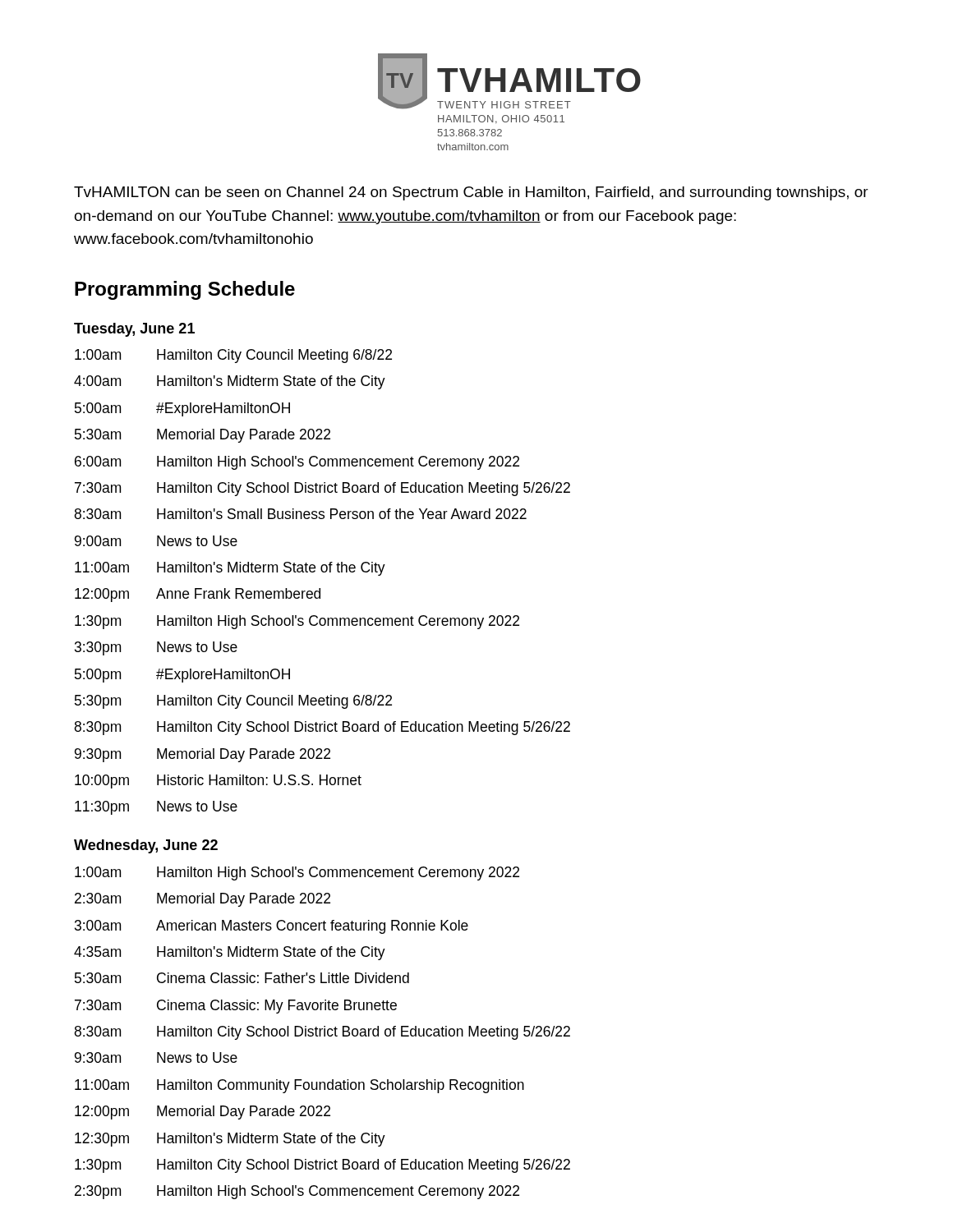This screenshot has height=1232, width=953.
Task: Find the block on this page that starts "11:00amHamilton Community Foundation"
Action: [x=476, y=1085]
